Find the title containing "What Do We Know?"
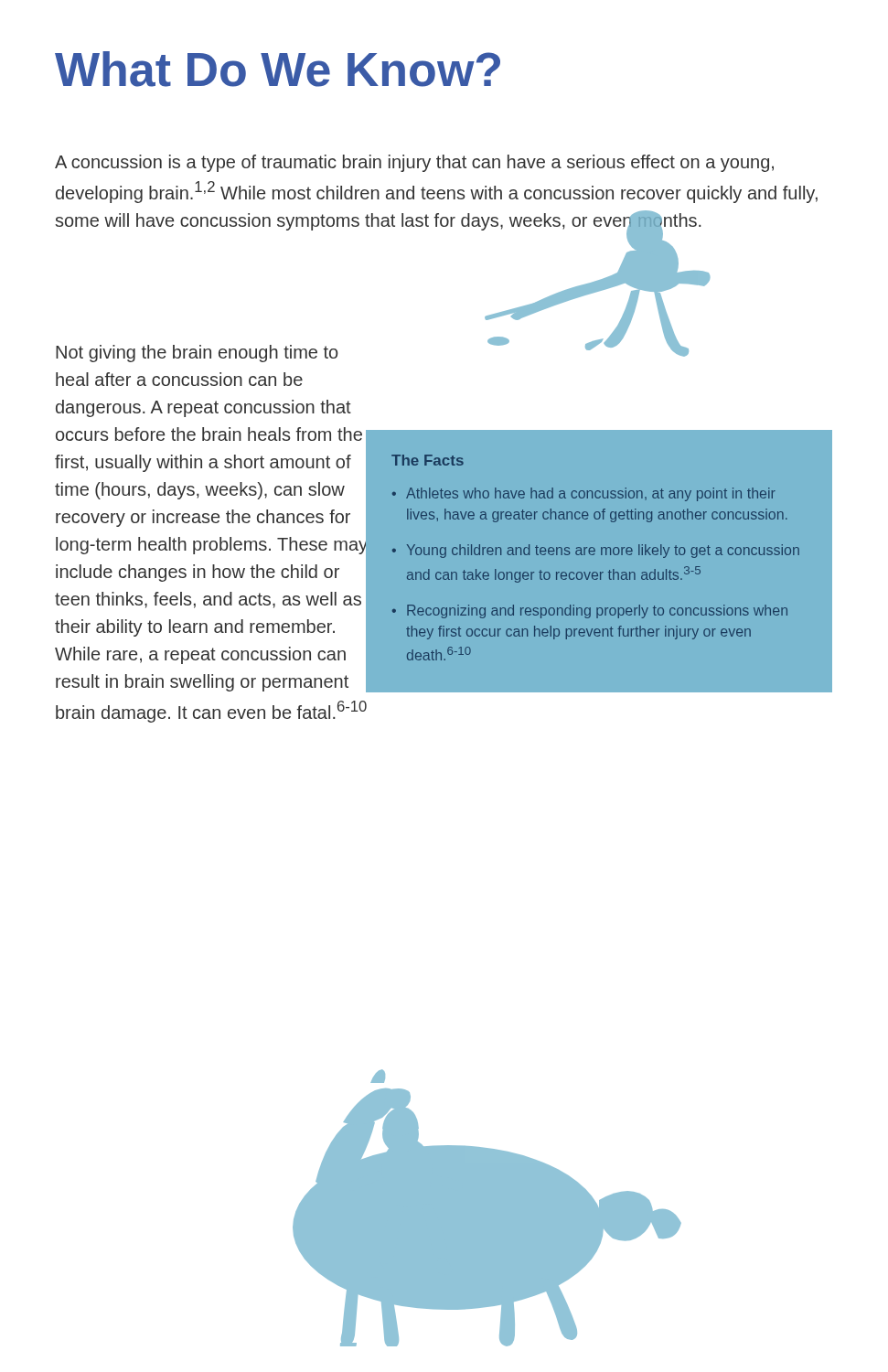 click(x=444, y=70)
